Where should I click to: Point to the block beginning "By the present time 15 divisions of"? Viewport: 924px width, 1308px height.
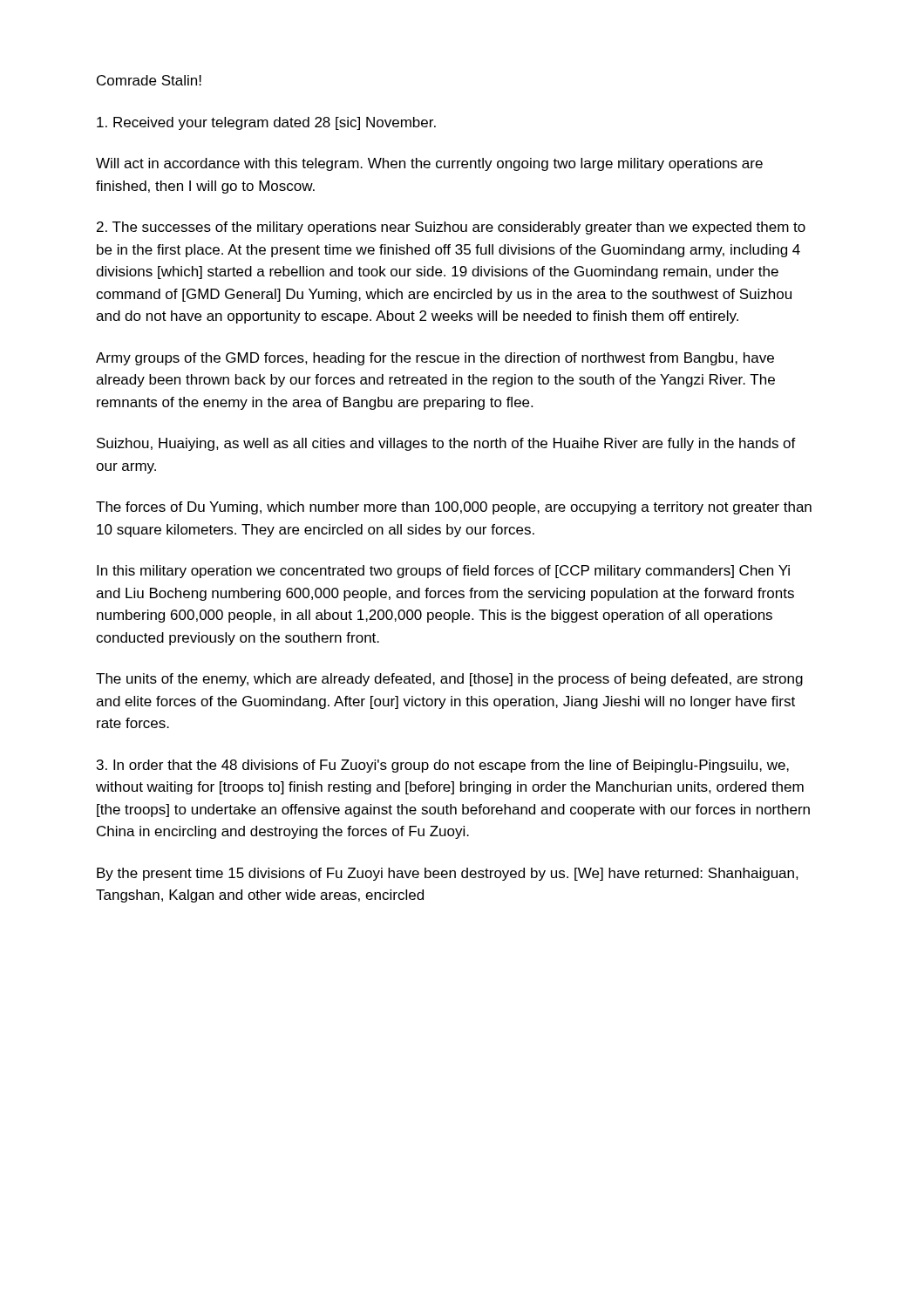click(447, 884)
